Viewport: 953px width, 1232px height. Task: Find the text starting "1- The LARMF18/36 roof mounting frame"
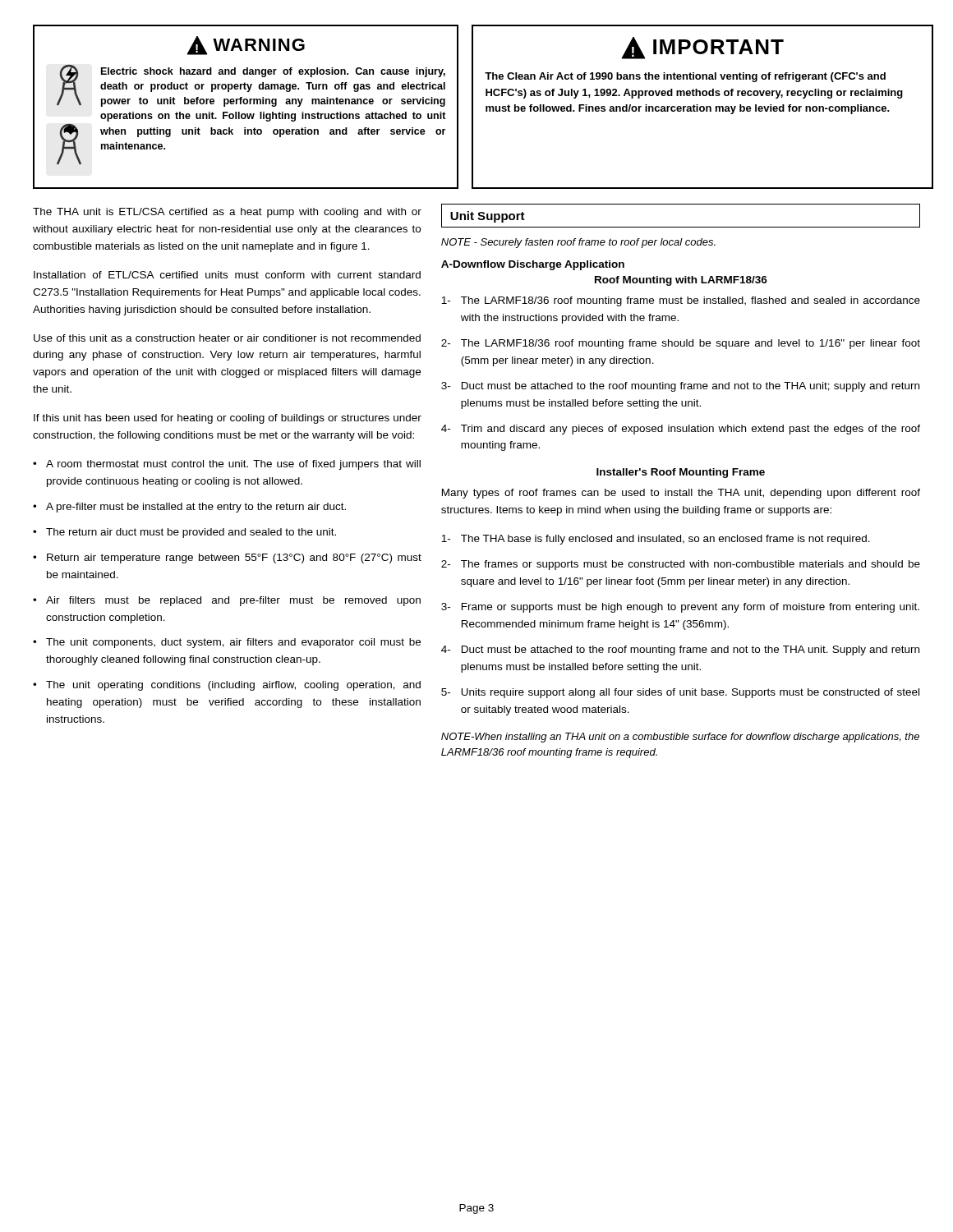(681, 308)
